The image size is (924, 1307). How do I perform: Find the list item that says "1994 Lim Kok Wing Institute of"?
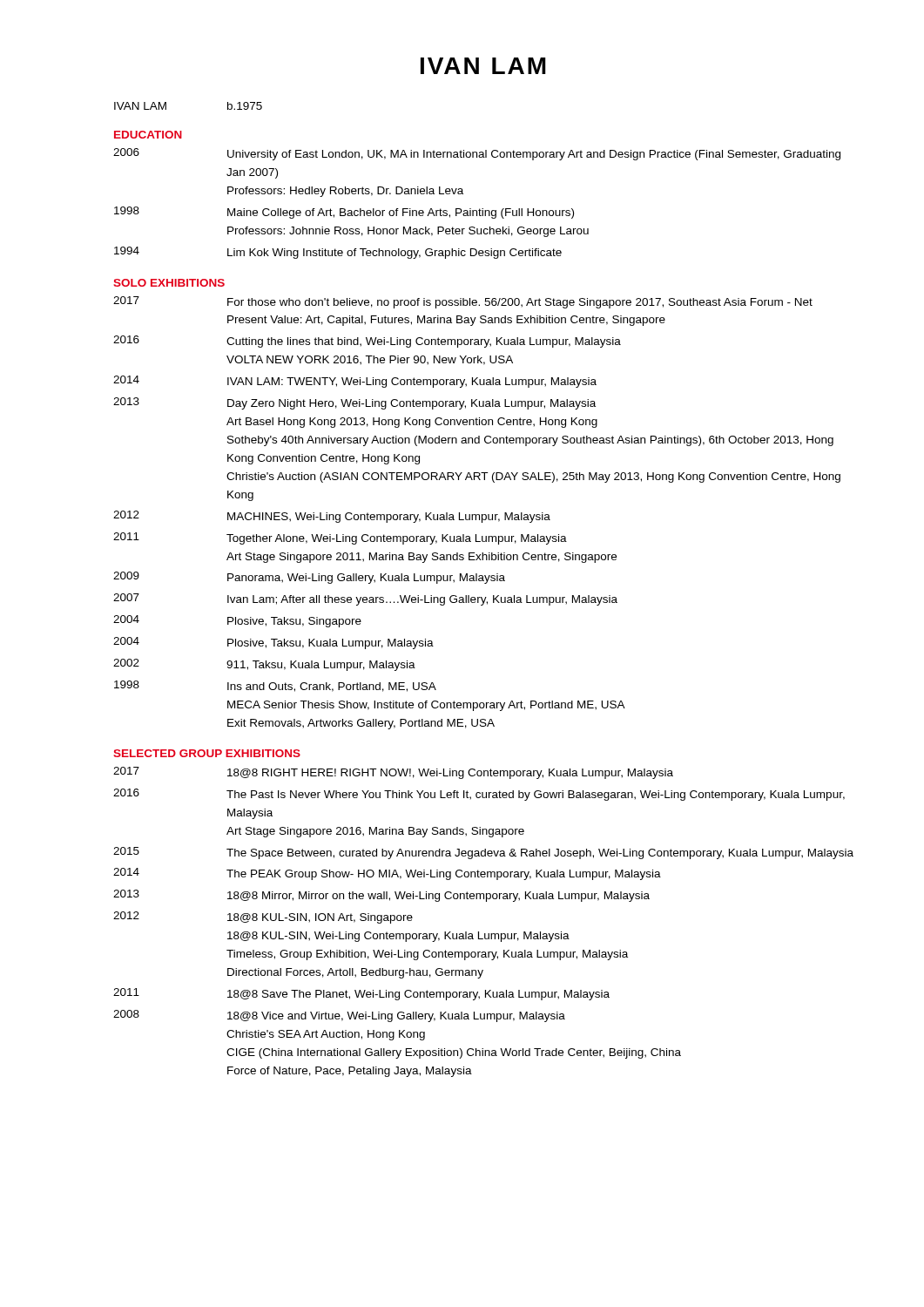(484, 253)
